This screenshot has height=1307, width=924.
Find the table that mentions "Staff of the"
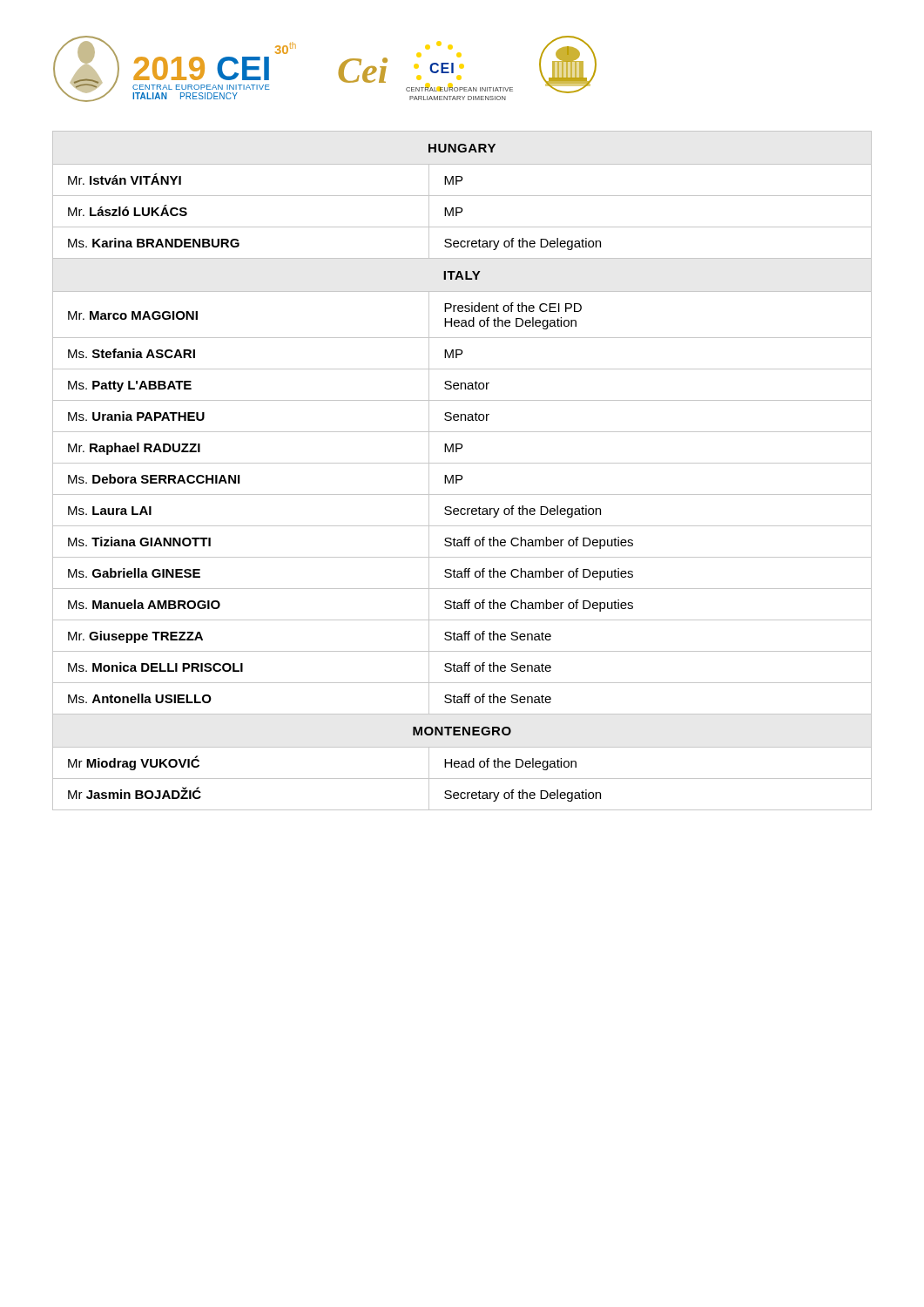462,471
